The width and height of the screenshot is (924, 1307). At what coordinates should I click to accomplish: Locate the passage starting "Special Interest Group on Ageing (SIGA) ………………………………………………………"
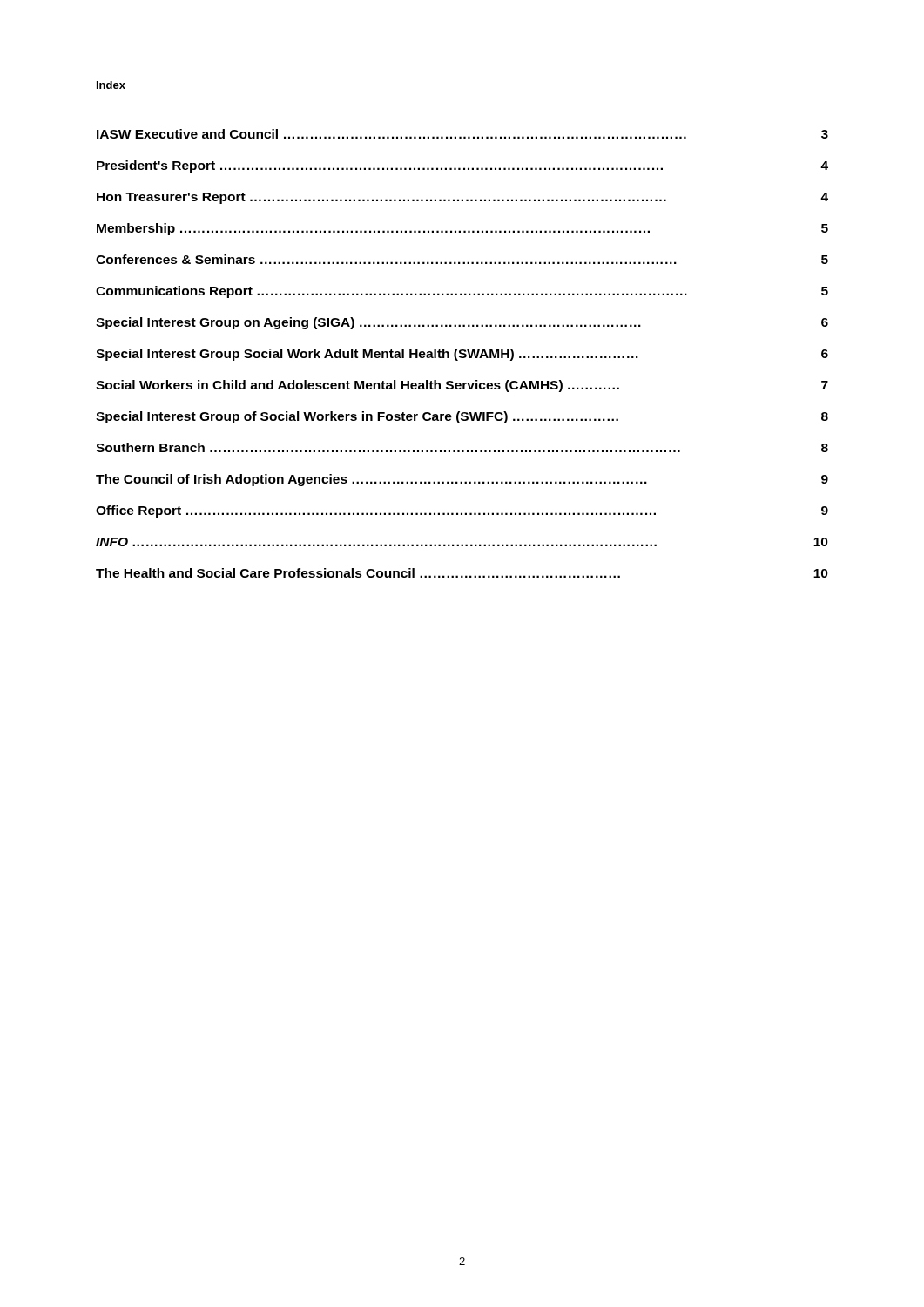462,322
